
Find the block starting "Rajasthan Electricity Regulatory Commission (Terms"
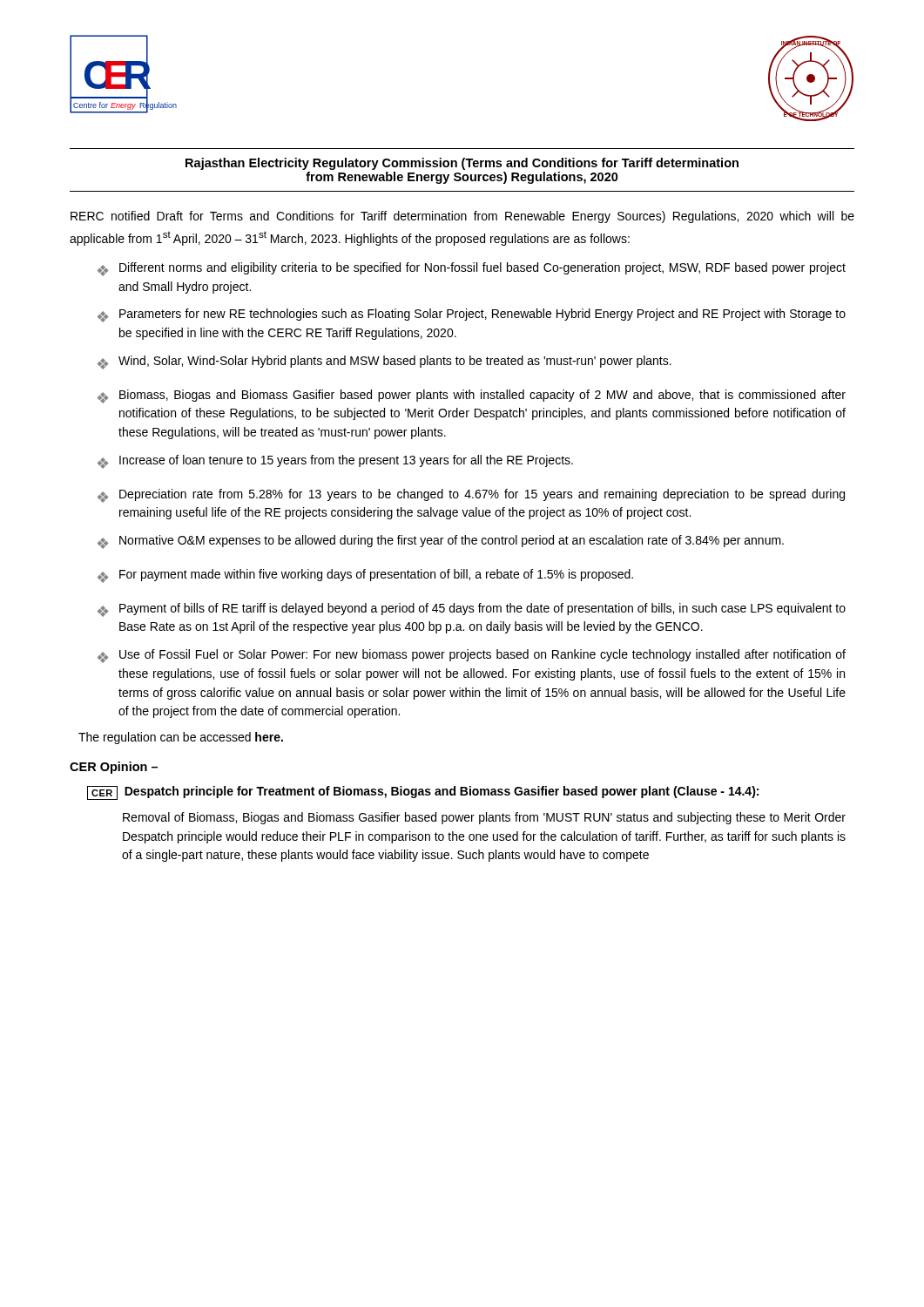(462, 170)
